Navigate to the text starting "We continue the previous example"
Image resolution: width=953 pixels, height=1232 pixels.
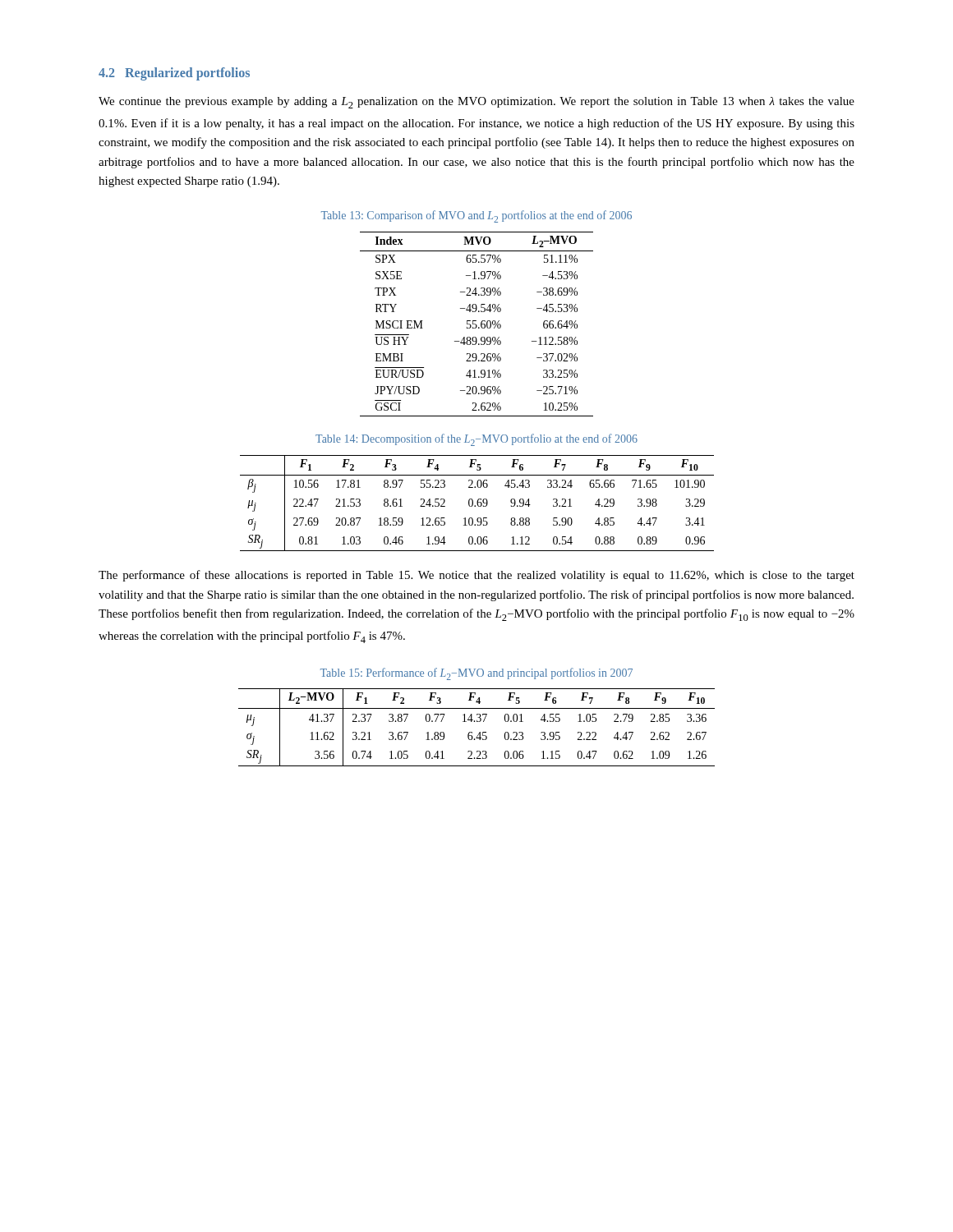coord(476,141)
